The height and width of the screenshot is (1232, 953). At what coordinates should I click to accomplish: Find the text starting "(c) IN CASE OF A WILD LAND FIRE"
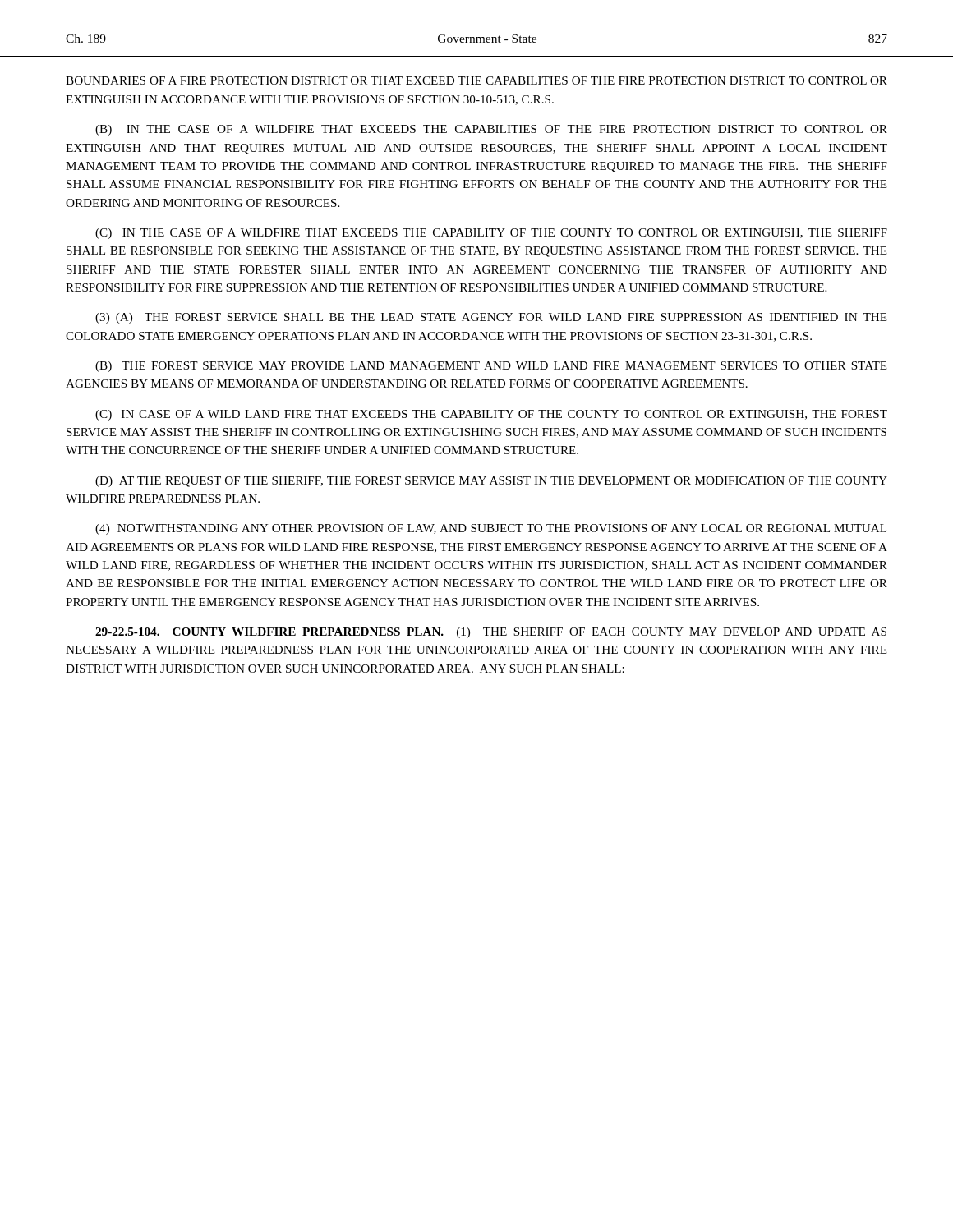pyautogui.click(x=476, y=432)
